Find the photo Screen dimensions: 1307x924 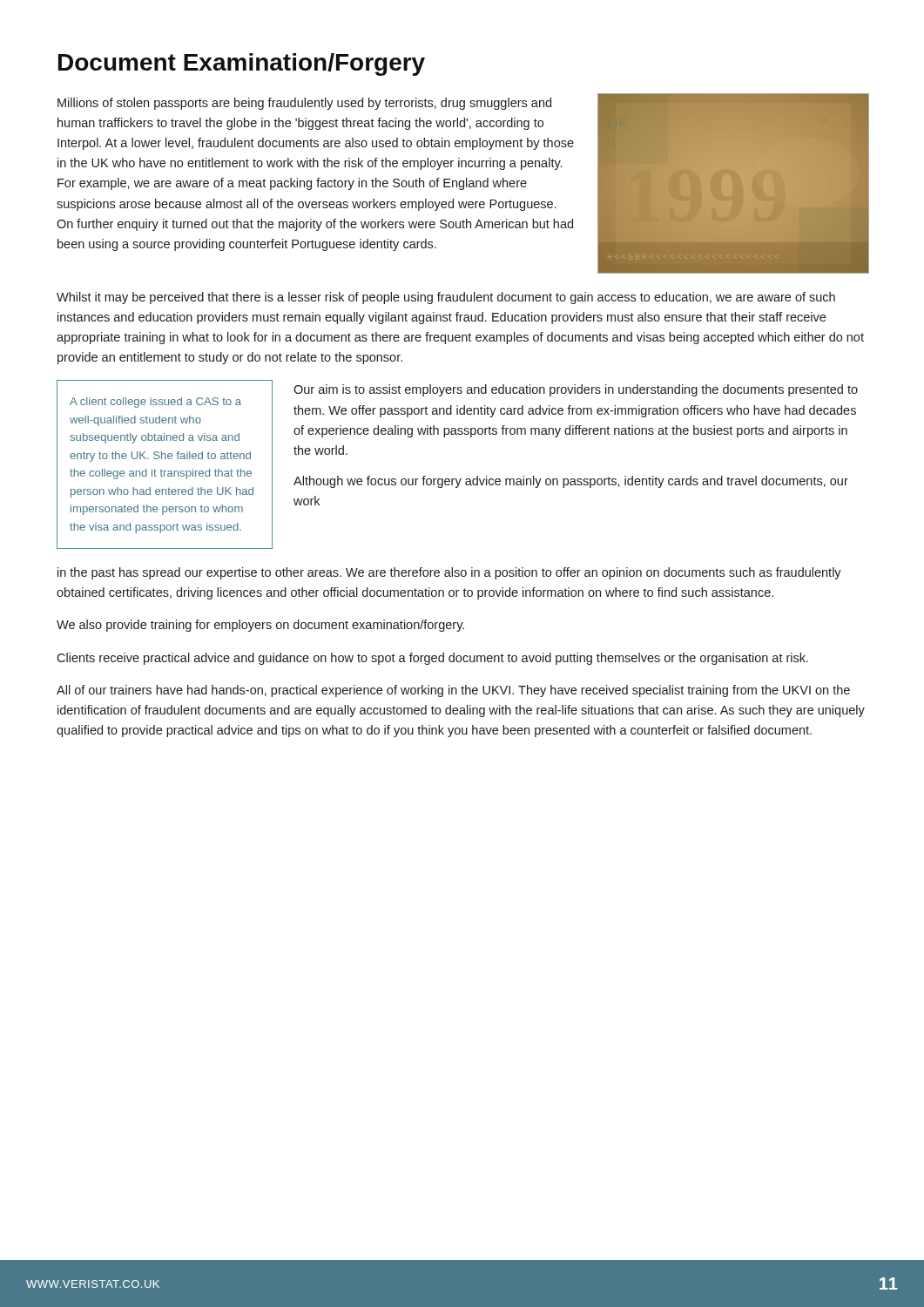pyautogui.click(x=732, y=183)
